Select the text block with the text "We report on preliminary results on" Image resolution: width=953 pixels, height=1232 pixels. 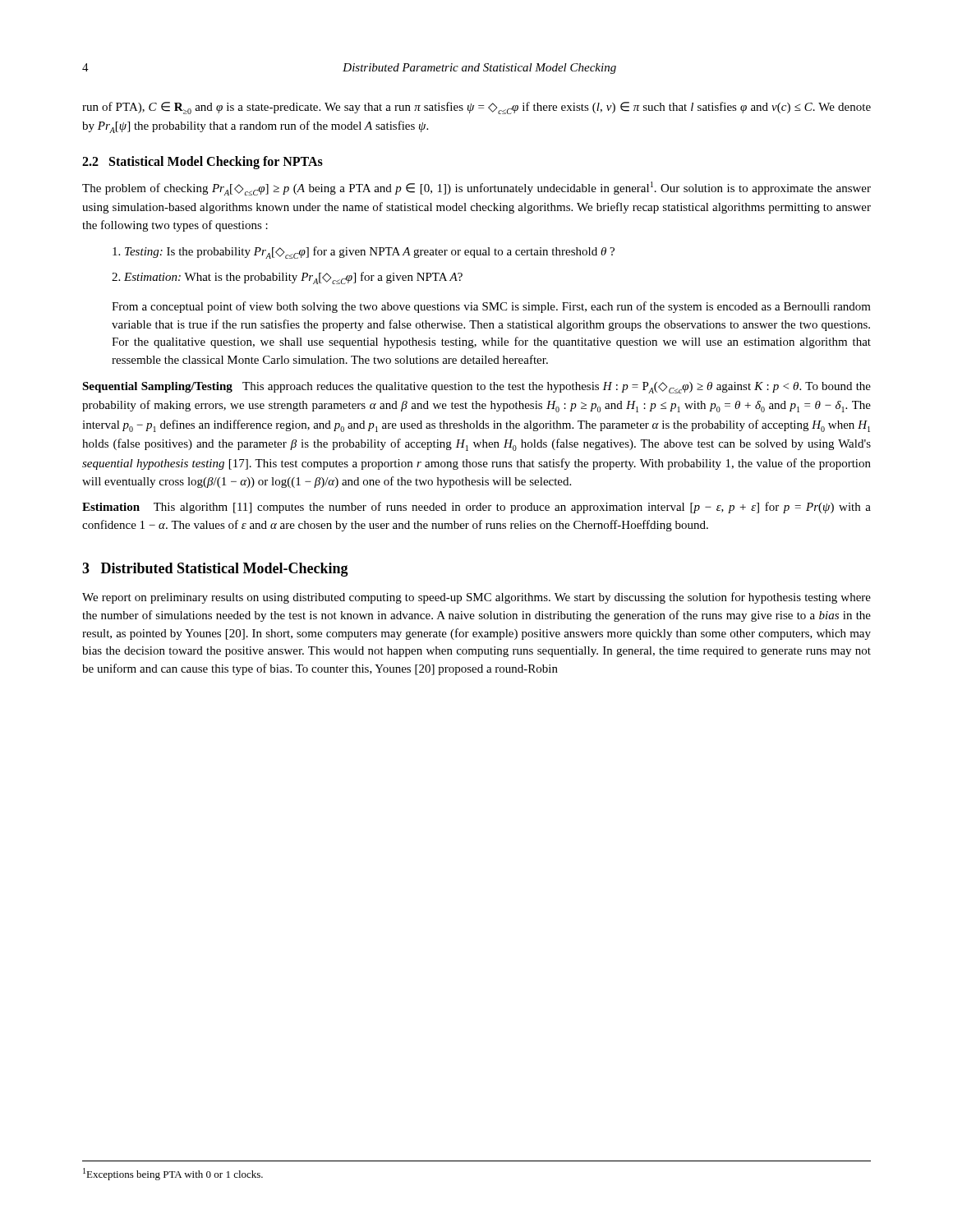coord(476,634)
